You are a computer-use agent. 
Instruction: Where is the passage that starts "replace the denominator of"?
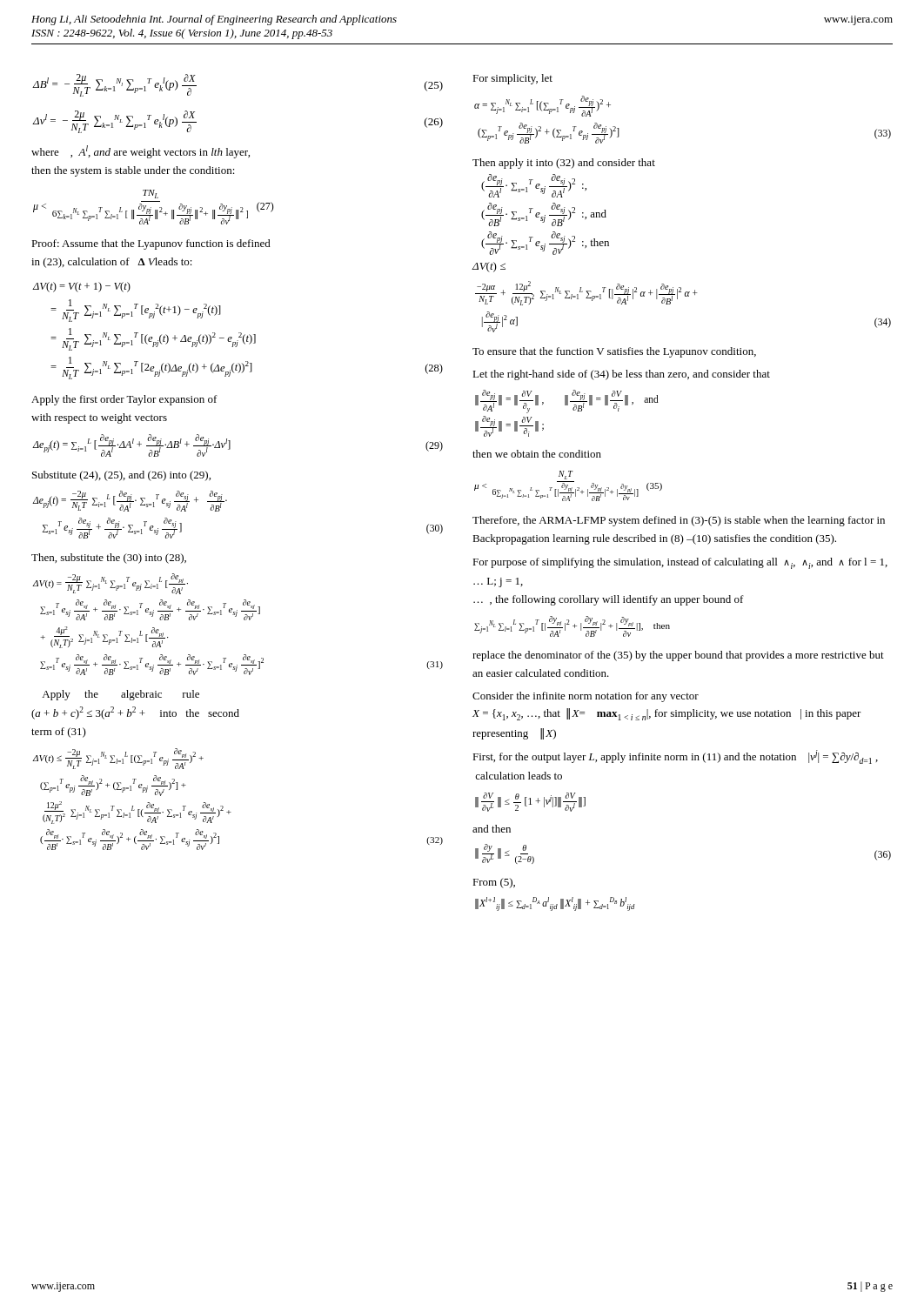[x=678, y=664]
